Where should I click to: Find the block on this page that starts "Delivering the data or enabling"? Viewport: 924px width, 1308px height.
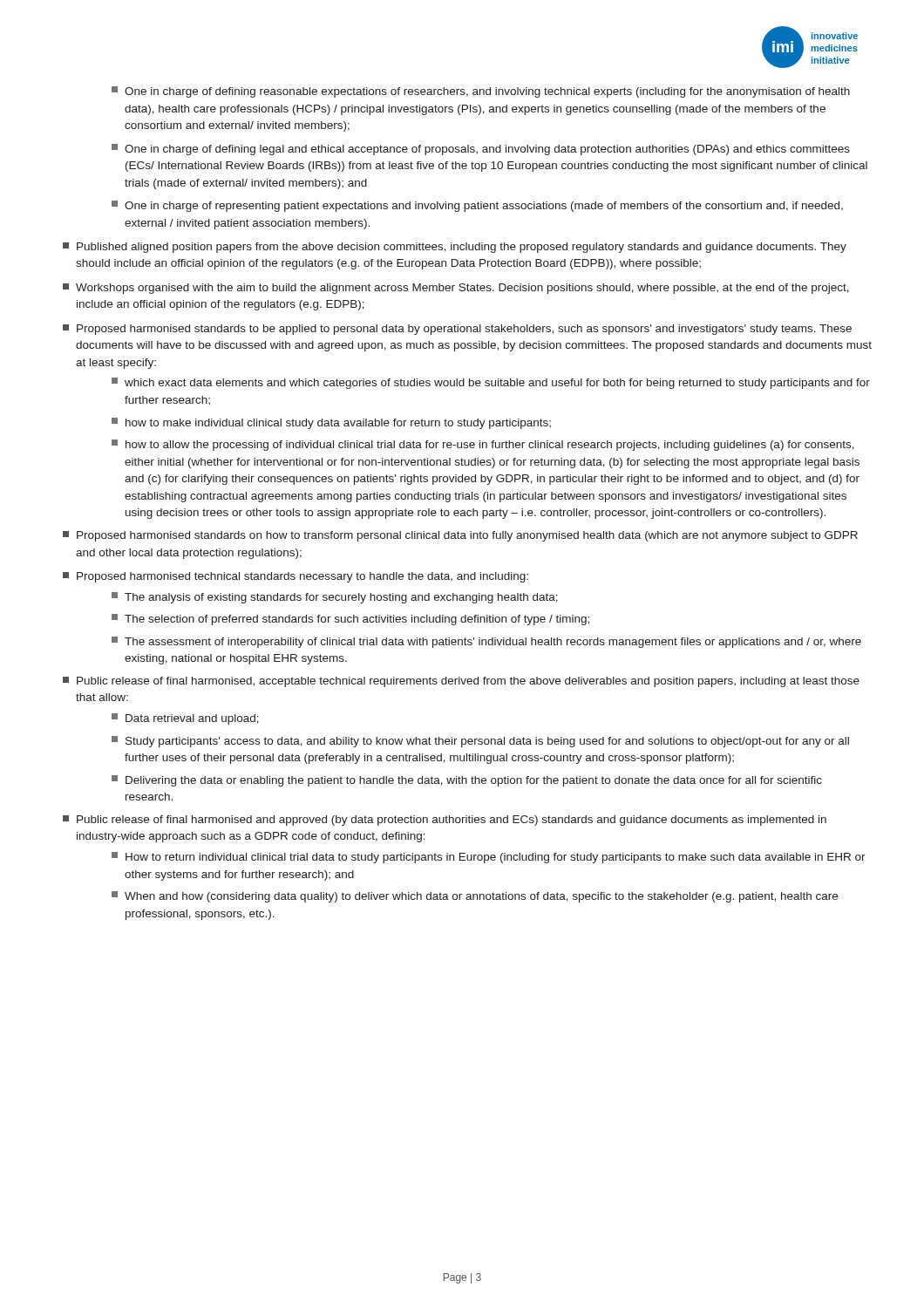pyautogui.click(x=492, y=789)
